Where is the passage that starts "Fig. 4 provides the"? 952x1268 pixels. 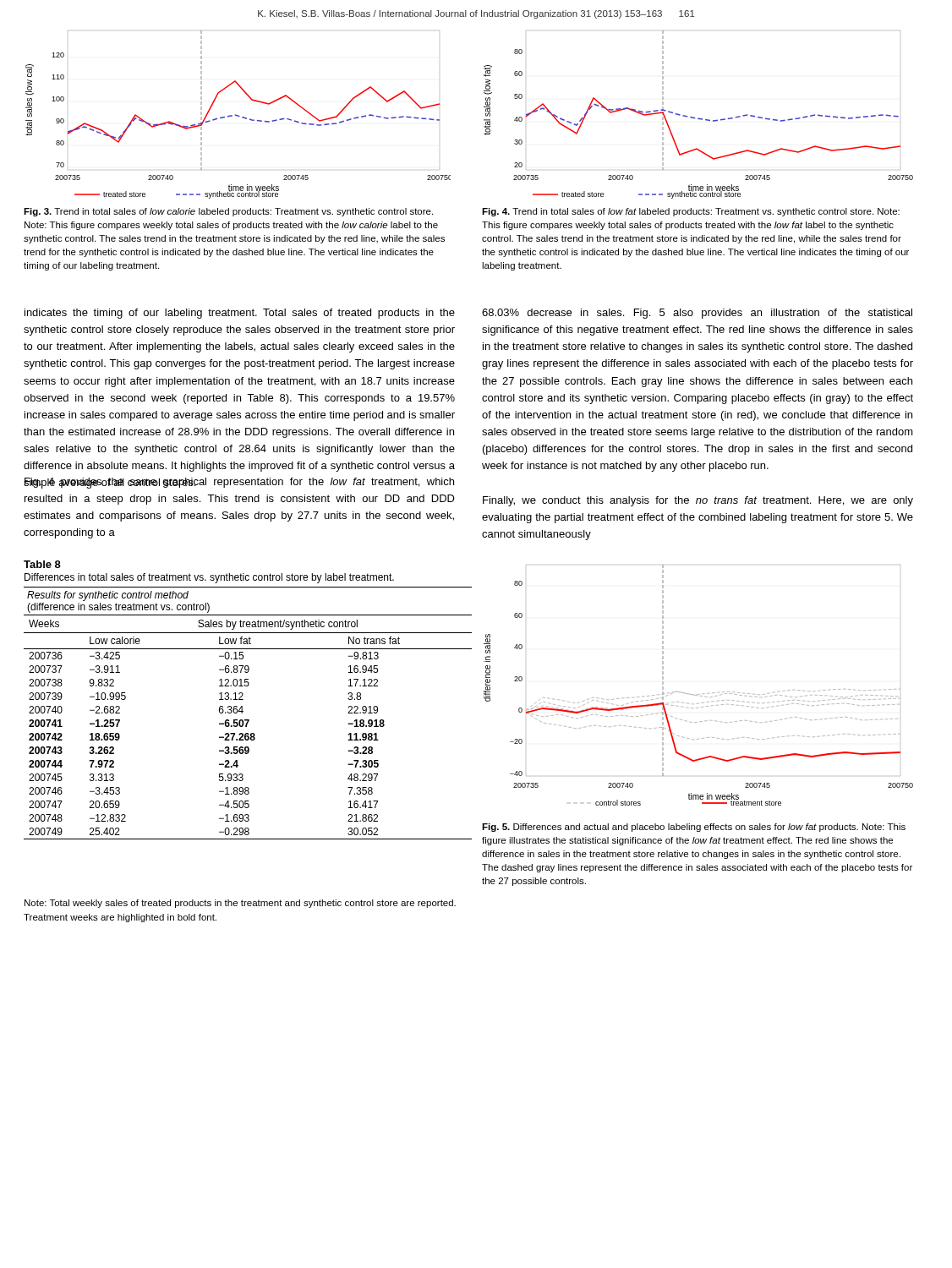[239, 507]
